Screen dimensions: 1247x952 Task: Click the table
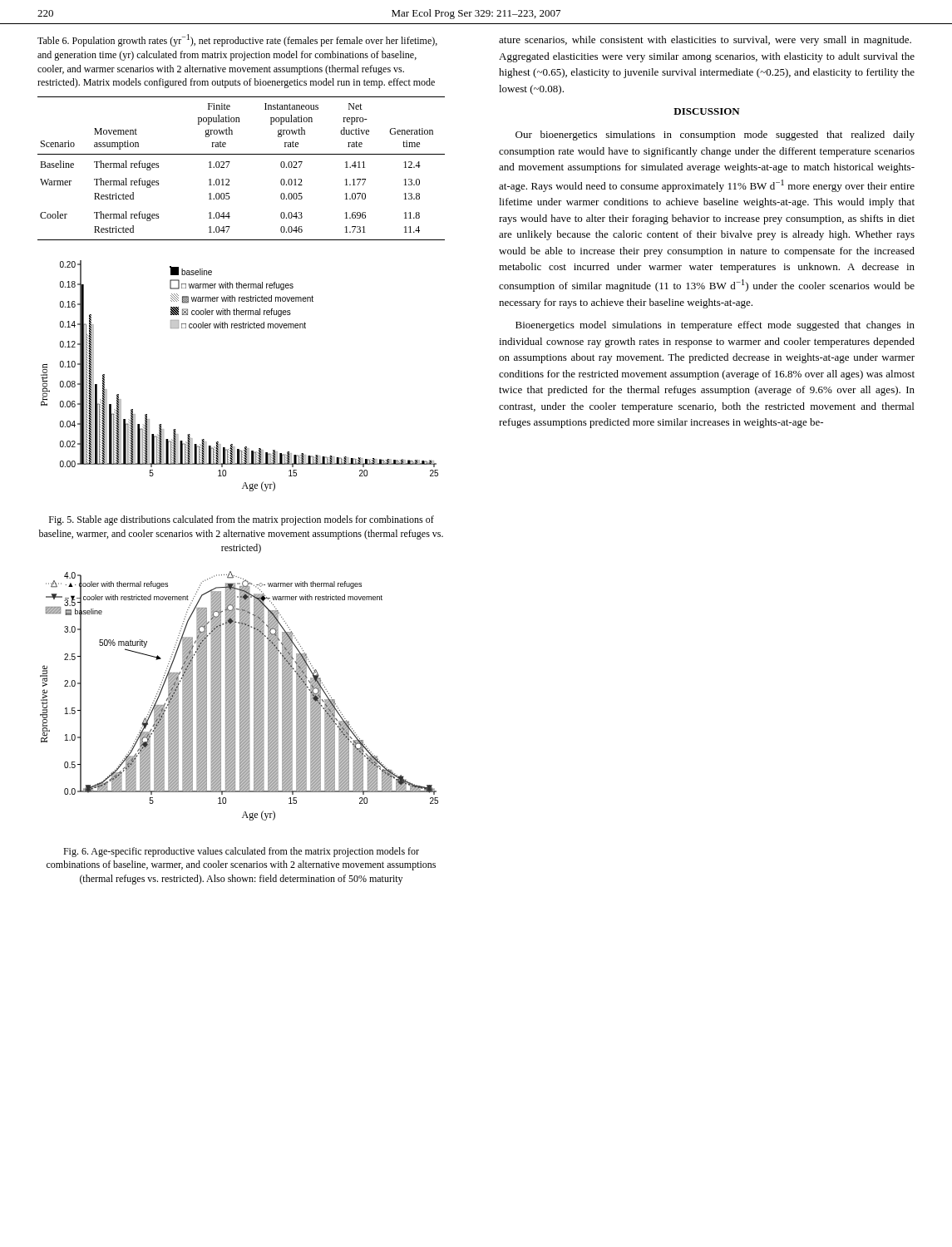[x=241, y=169]
